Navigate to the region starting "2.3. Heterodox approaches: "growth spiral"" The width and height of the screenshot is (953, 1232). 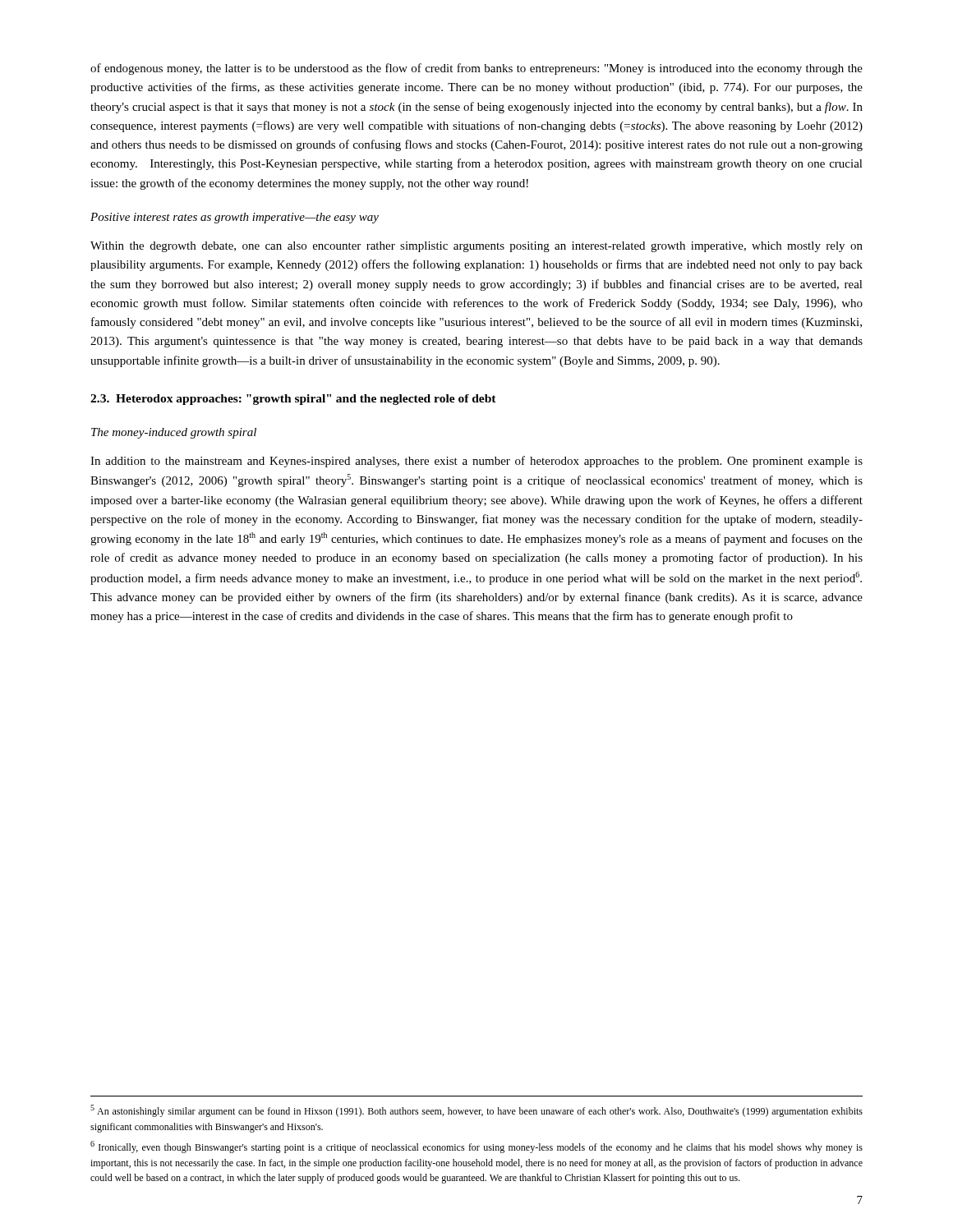pos(476,398)
